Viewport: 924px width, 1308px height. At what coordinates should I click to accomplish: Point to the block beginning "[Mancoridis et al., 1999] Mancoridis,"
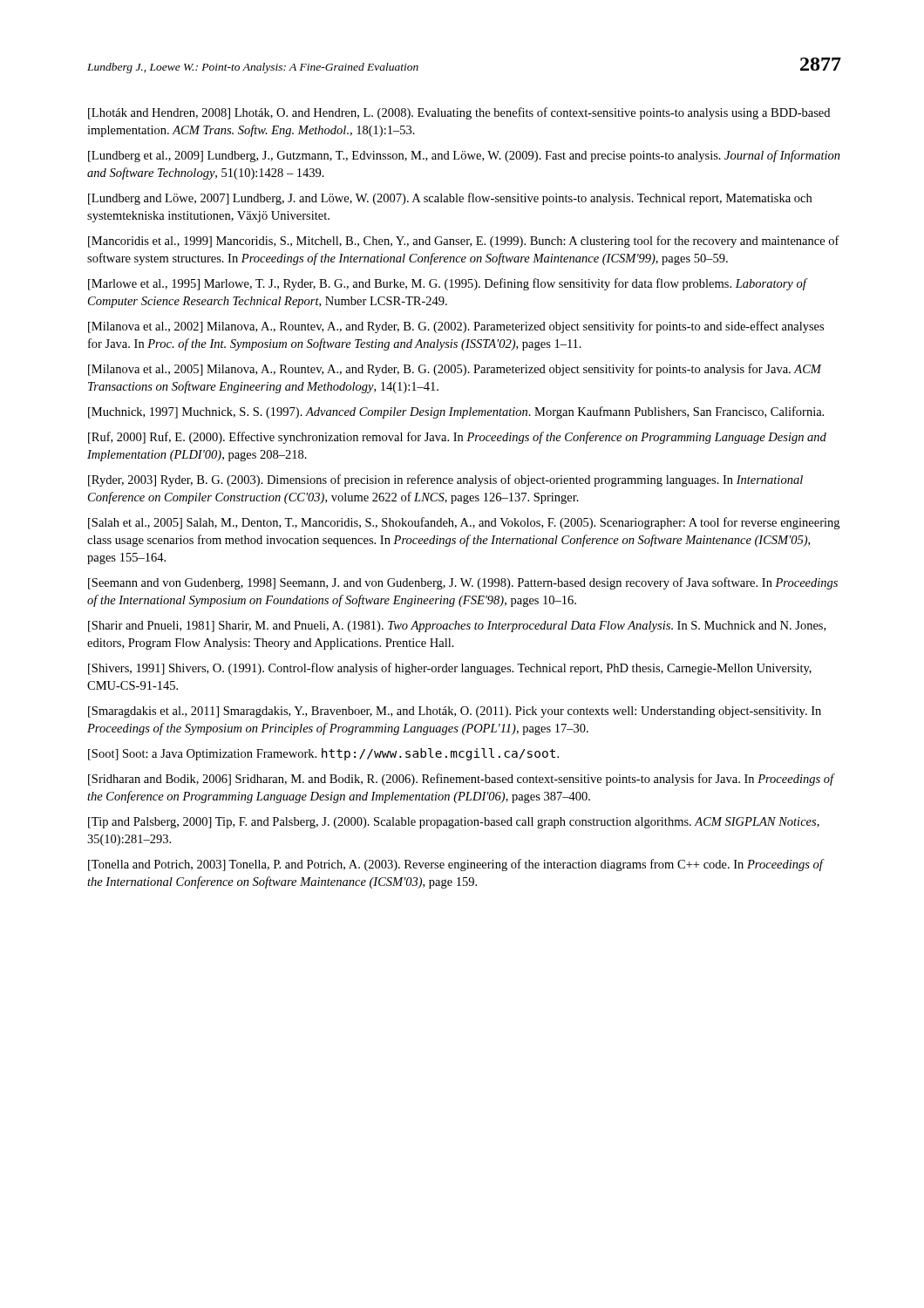tap(463, 249)
